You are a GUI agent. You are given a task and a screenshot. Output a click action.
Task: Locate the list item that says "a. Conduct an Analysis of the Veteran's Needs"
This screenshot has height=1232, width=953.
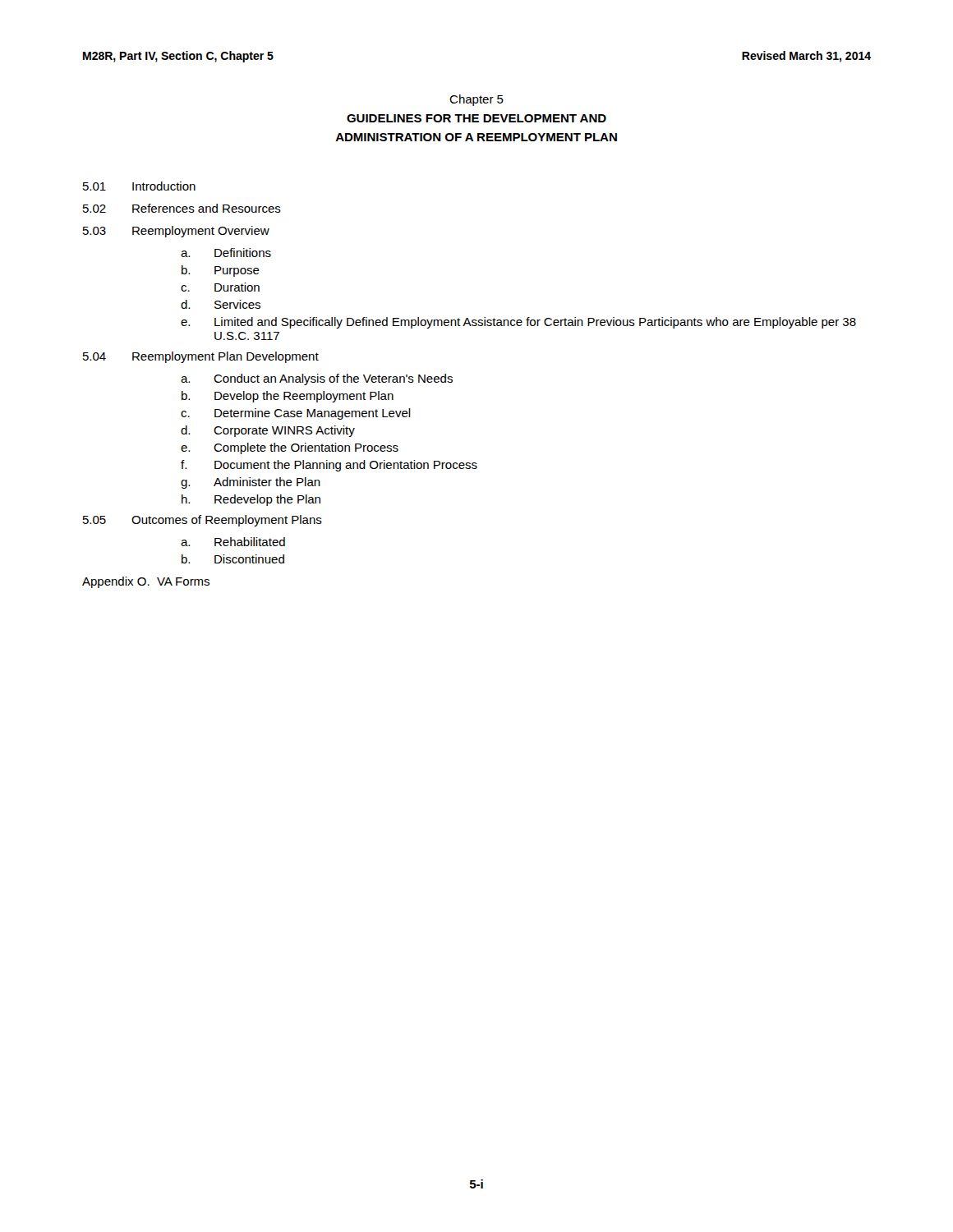click(317, 379)
